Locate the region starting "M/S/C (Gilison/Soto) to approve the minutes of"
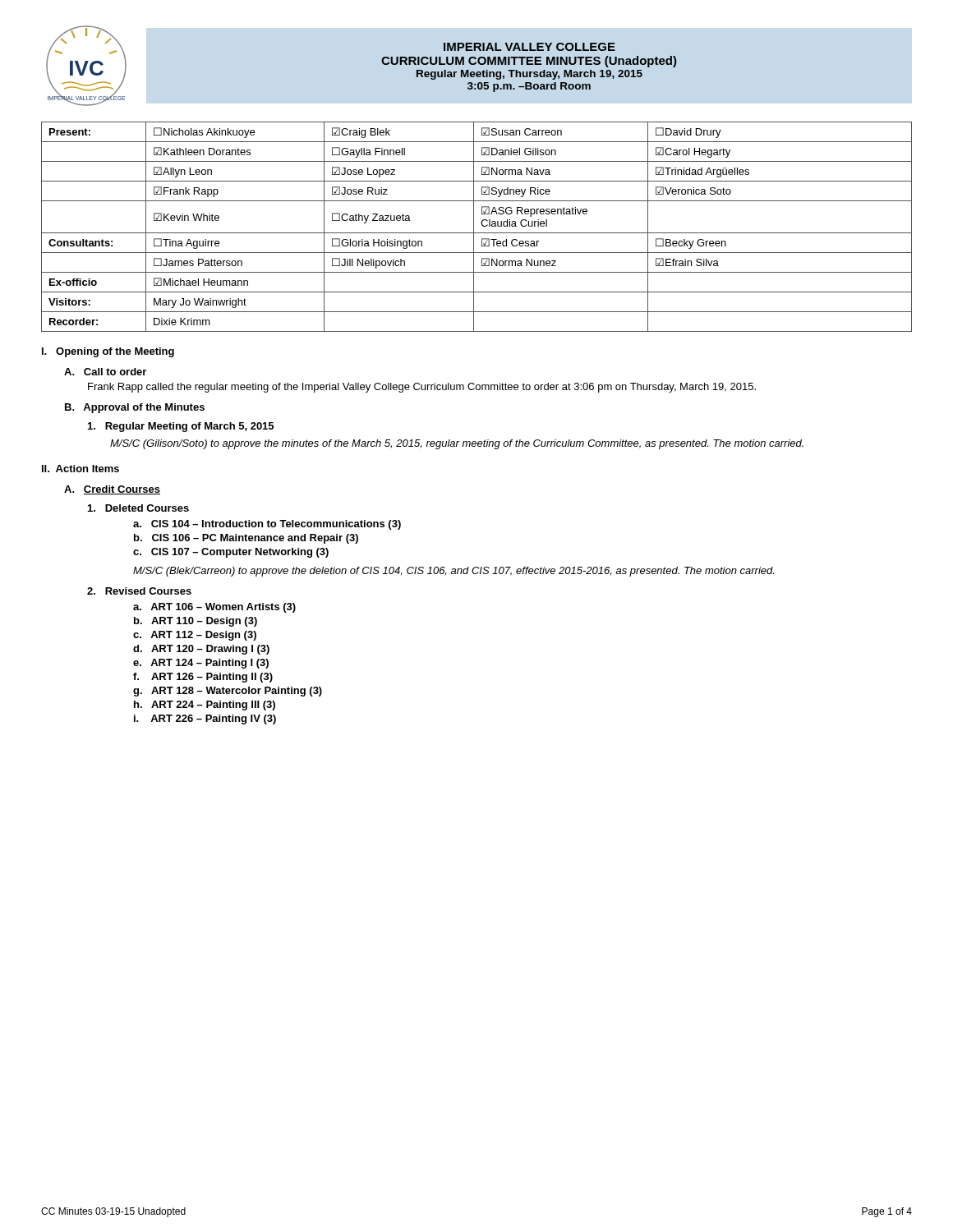This screenshot has width=953, height=1232. (457, 443)
